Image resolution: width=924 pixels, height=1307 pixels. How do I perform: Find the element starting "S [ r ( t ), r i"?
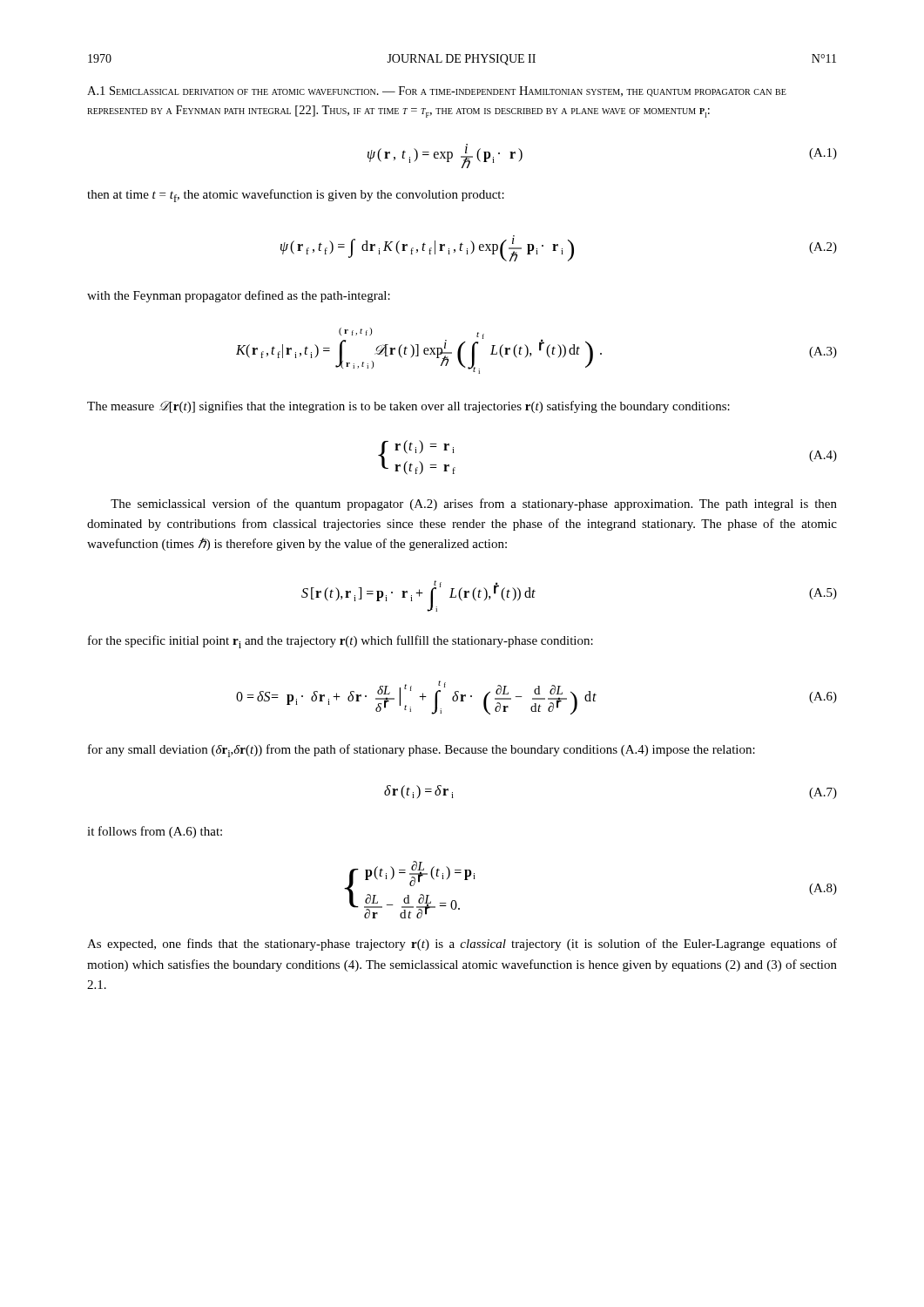(x=432, y=596)
